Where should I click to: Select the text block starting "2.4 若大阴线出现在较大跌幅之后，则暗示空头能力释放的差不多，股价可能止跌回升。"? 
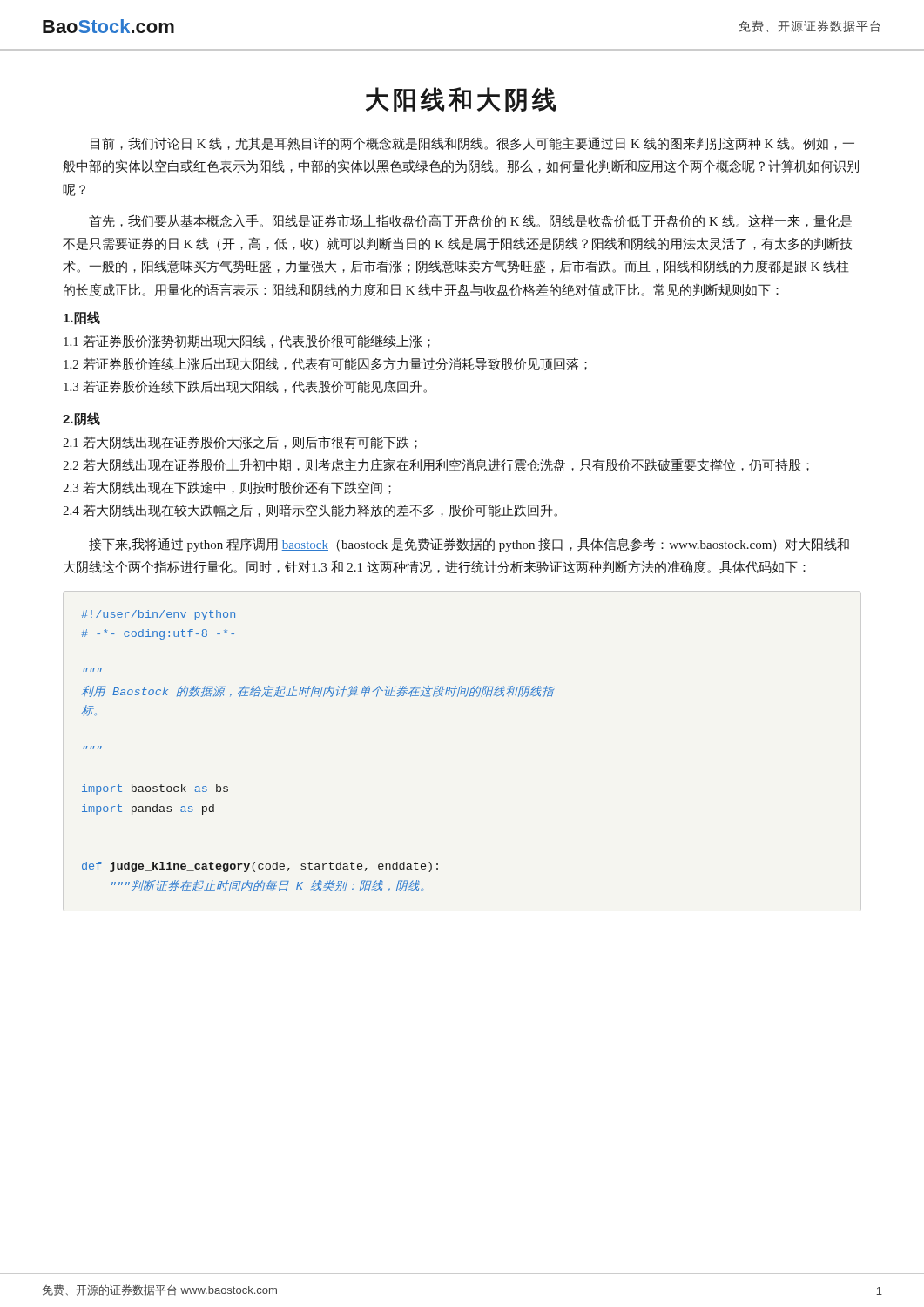[x=314, y=511]
